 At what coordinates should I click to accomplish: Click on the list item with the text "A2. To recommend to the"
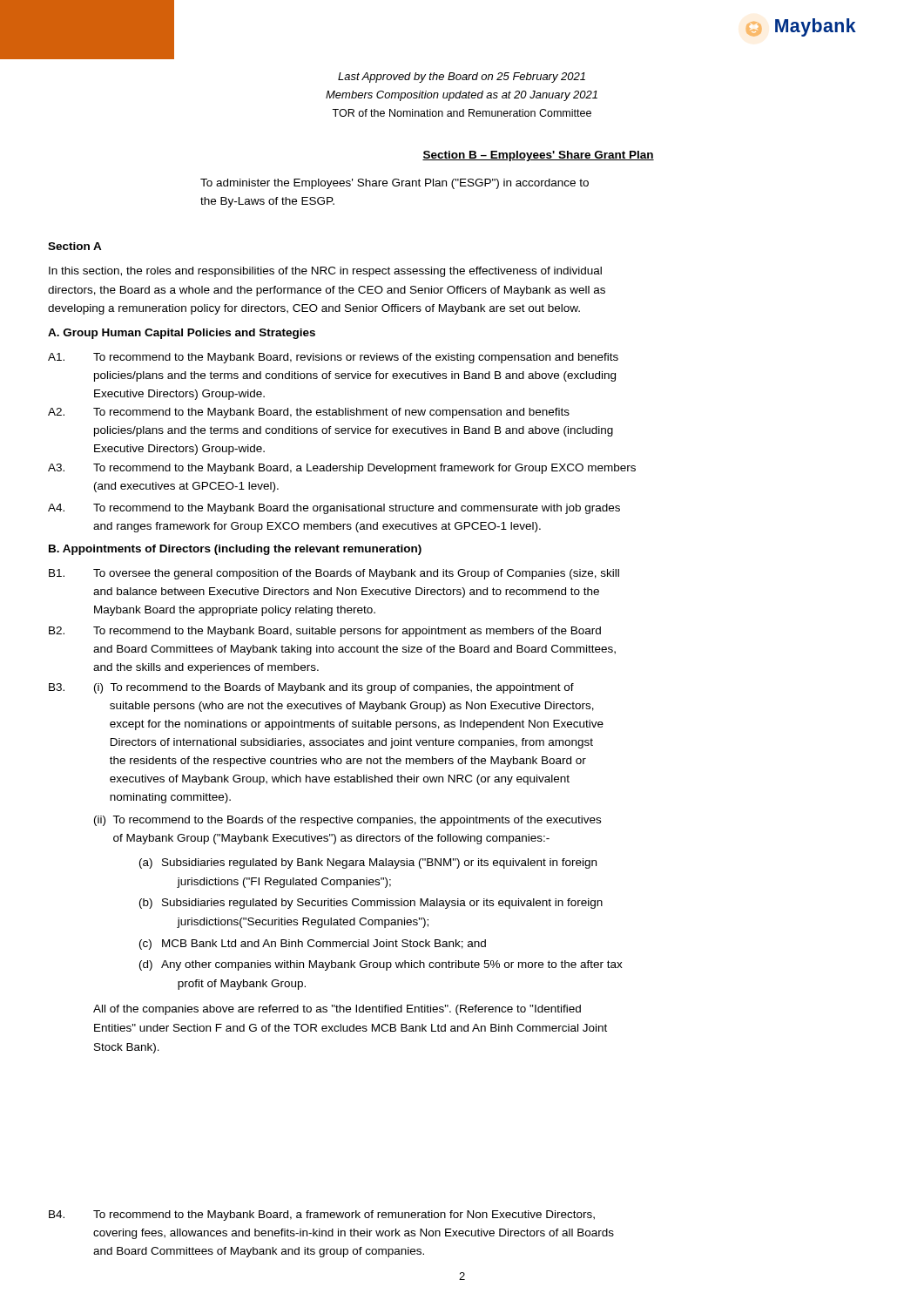coord(331,431)
